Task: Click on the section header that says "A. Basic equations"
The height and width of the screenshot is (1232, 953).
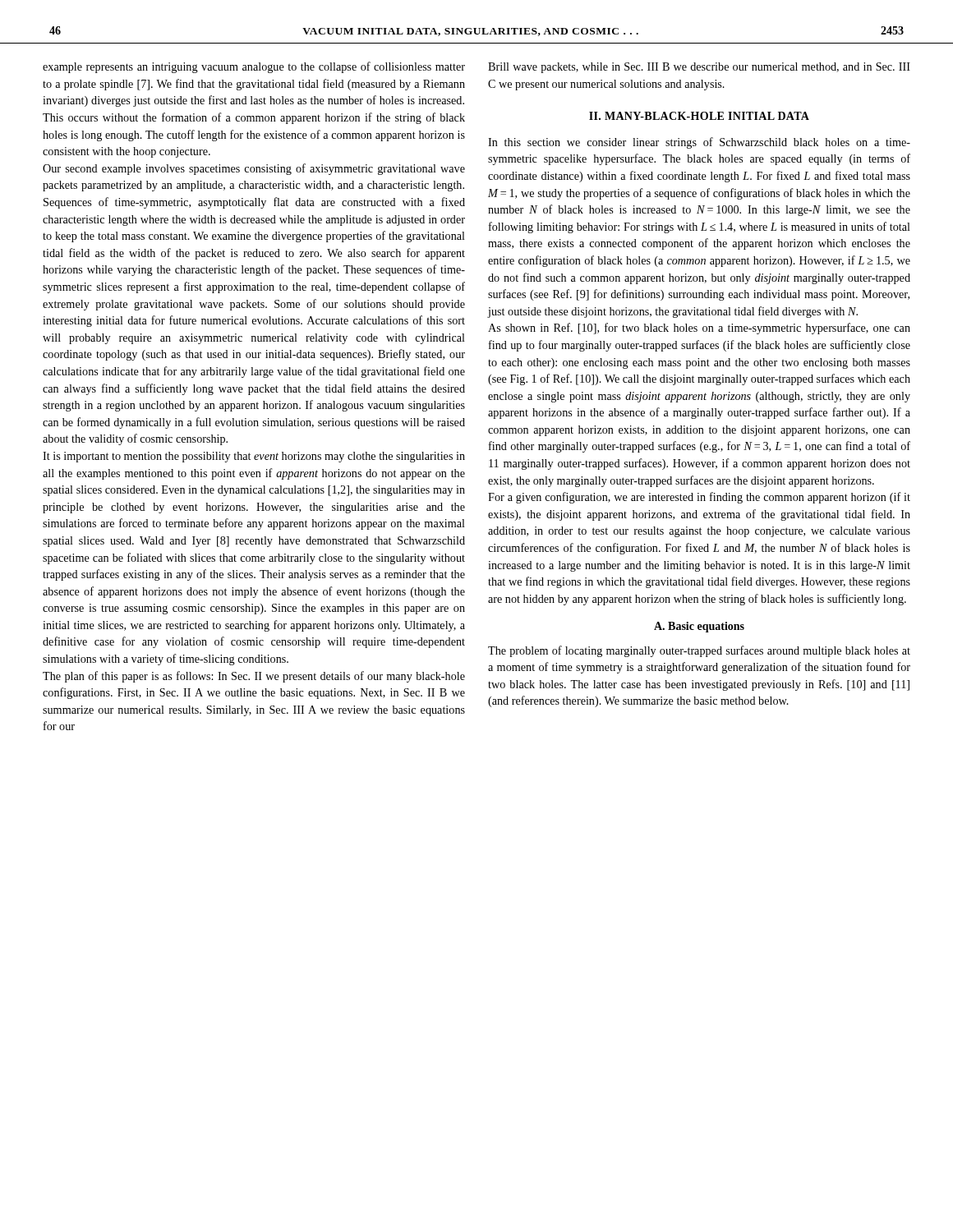Action: [699, 627]
